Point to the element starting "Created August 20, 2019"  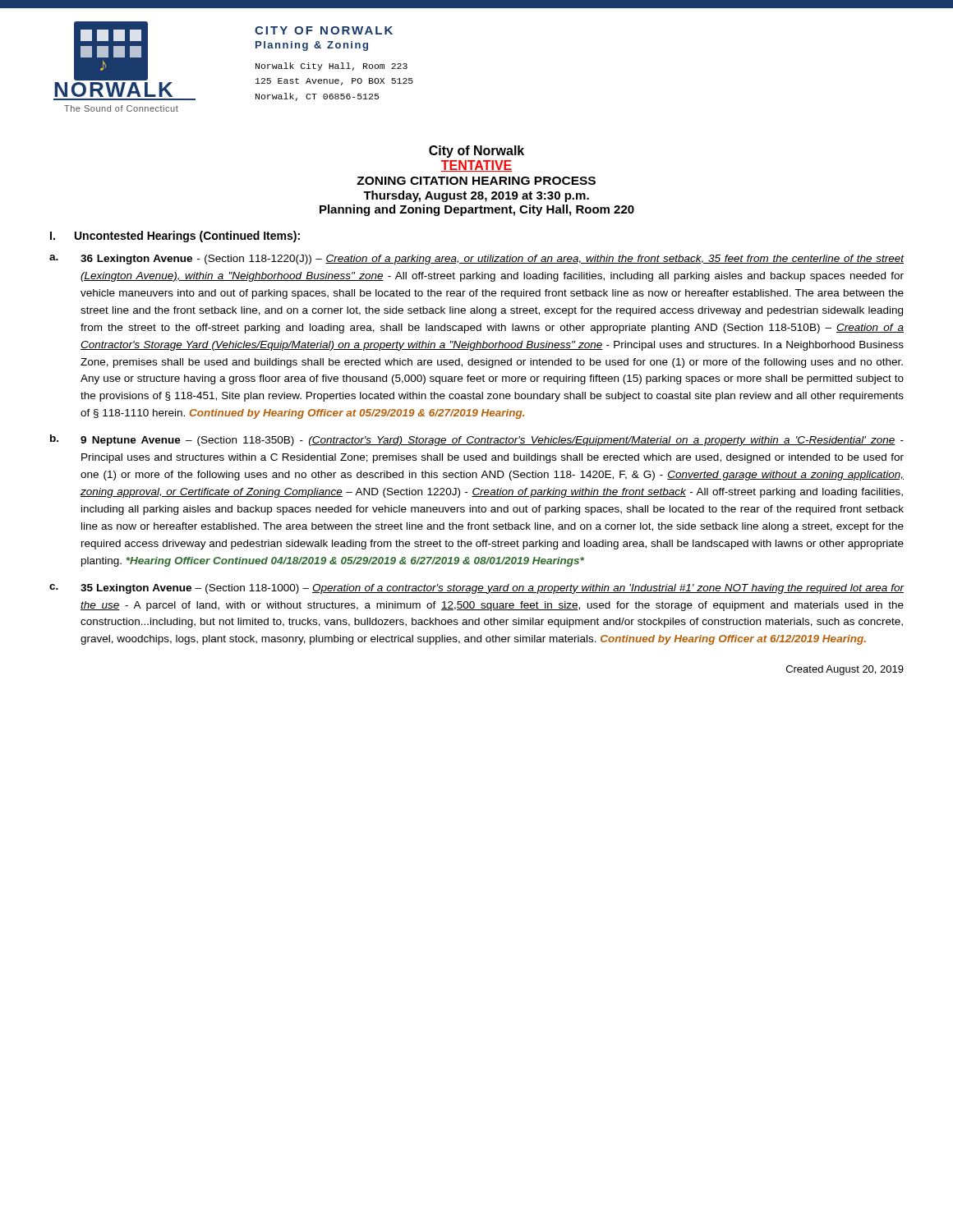pos(845,669)
